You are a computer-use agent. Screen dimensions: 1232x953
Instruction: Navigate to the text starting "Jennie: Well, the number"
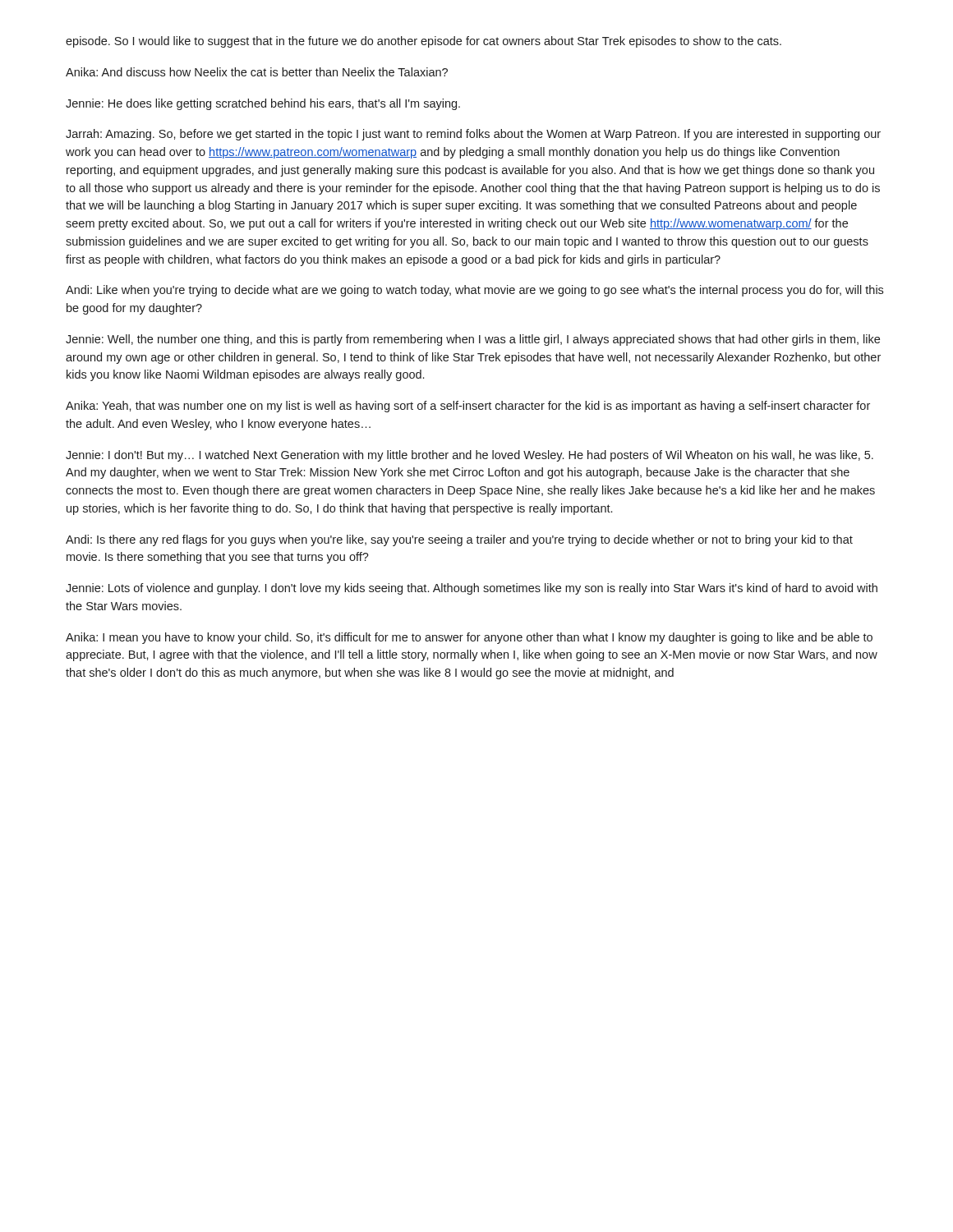[473, 357]
